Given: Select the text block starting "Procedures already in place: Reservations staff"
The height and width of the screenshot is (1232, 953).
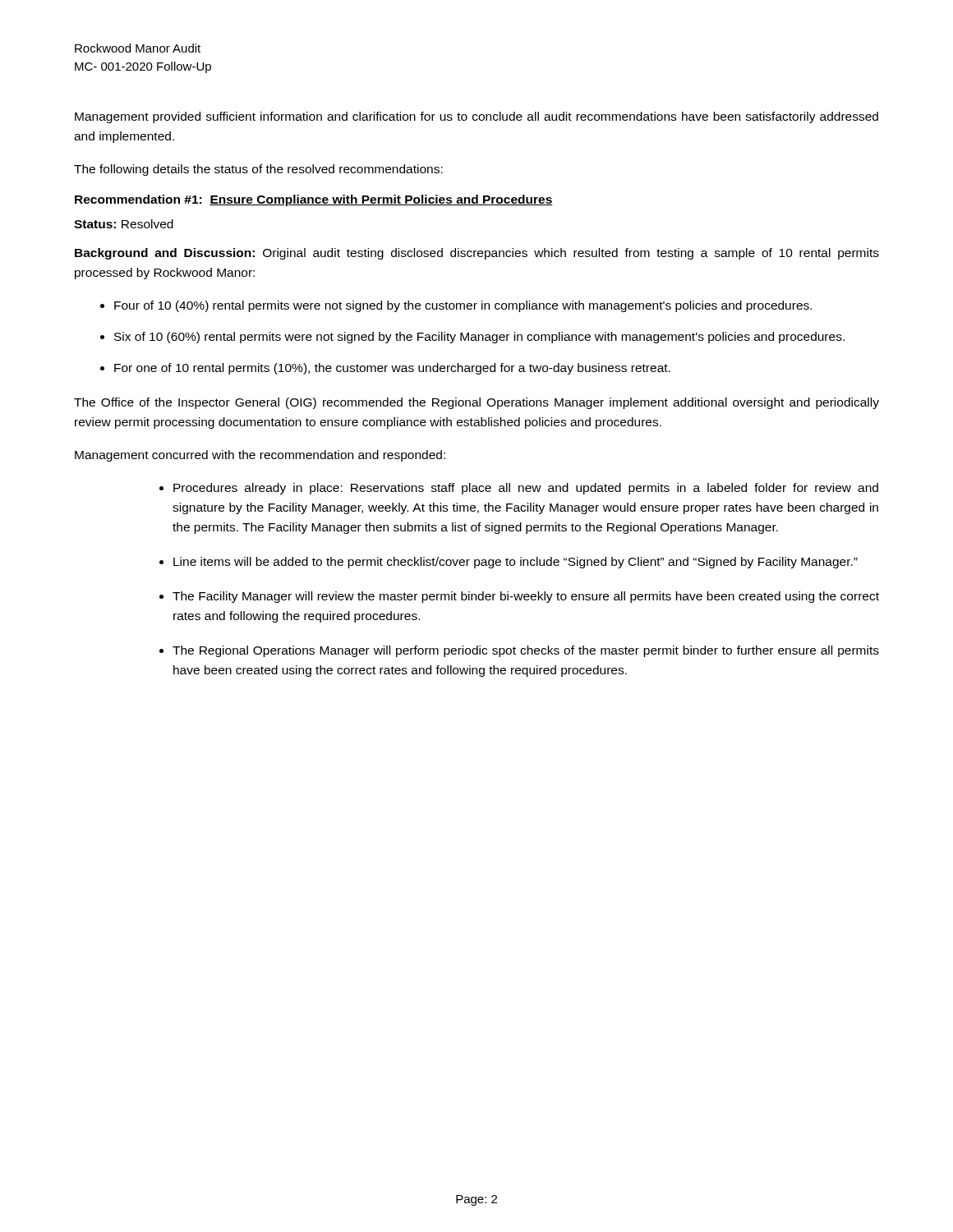Looking at the screenshot, I should point(526,507).
